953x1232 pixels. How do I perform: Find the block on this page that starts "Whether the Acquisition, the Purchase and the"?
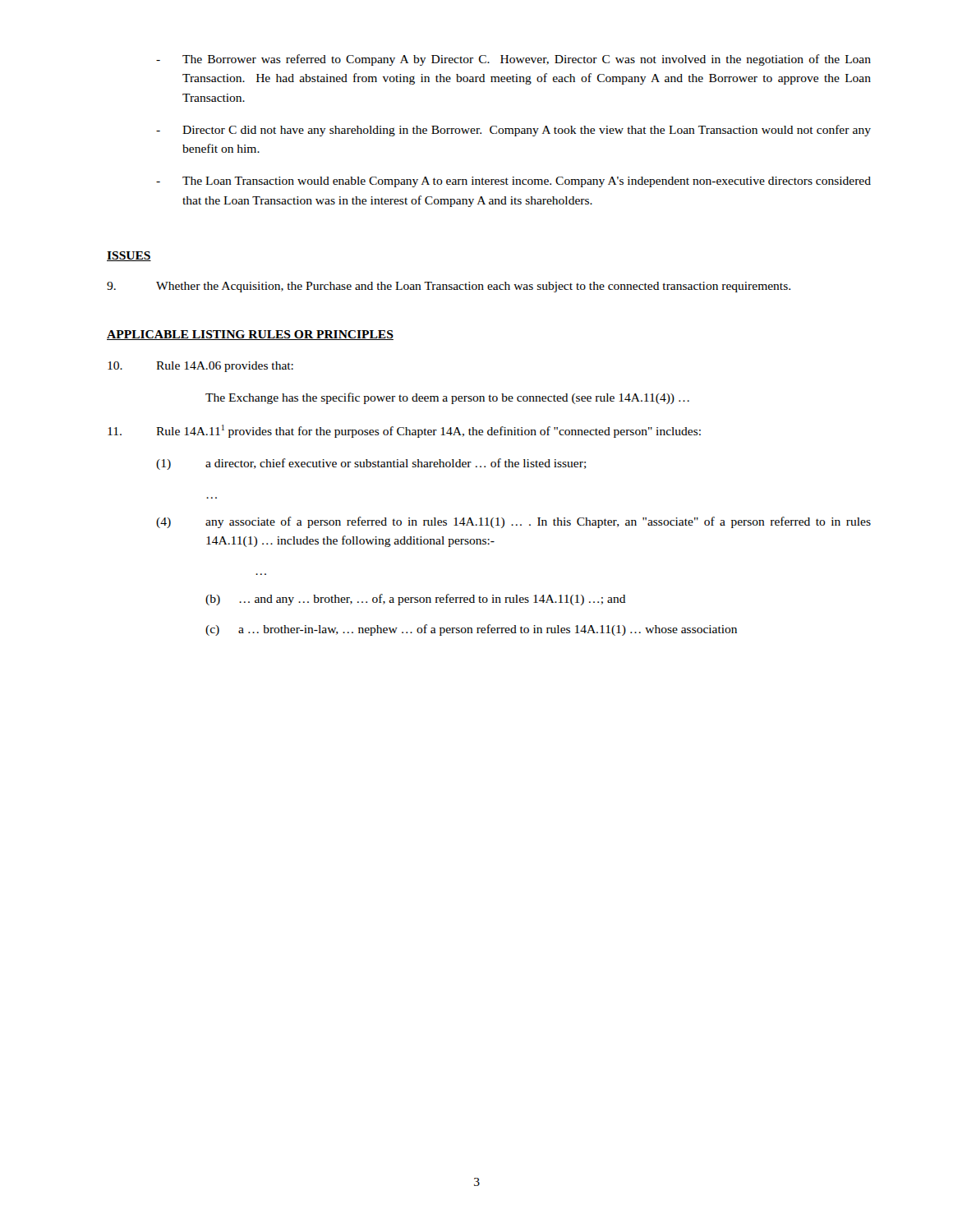[489, 286]
